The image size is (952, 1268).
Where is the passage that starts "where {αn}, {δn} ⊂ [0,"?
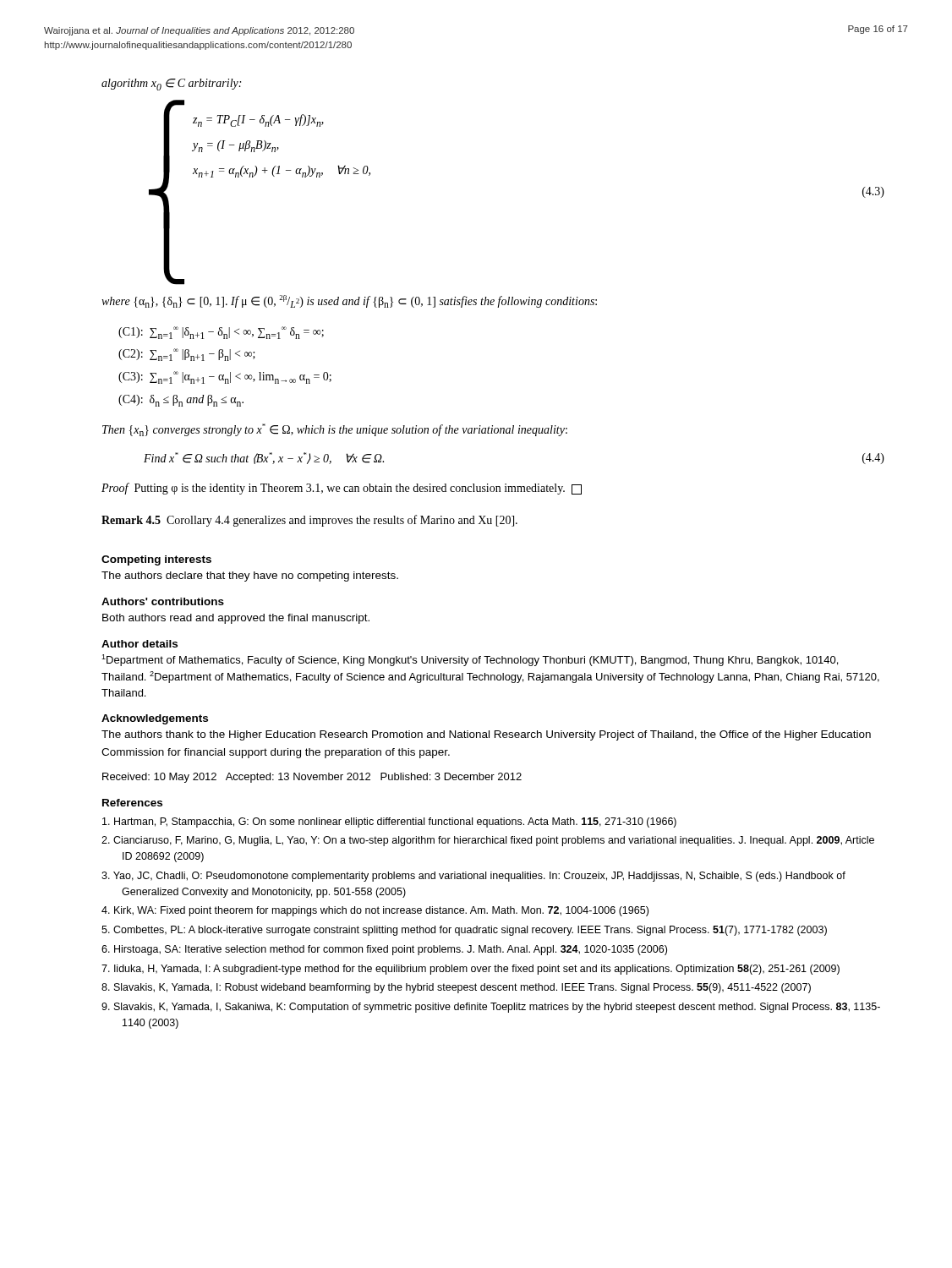tap(350, 302)
